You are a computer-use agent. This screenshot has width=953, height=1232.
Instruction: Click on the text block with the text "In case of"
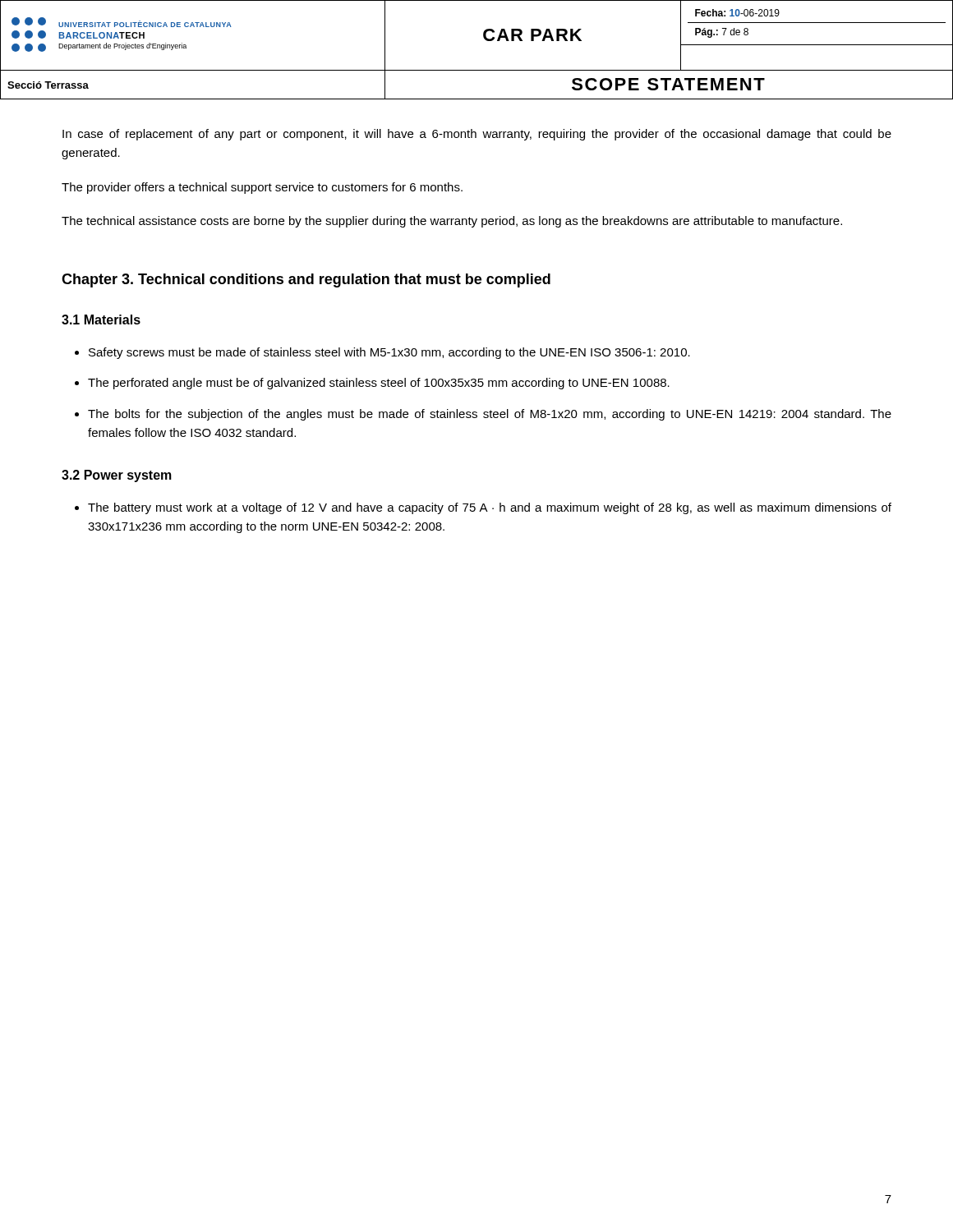coord(476,143)
